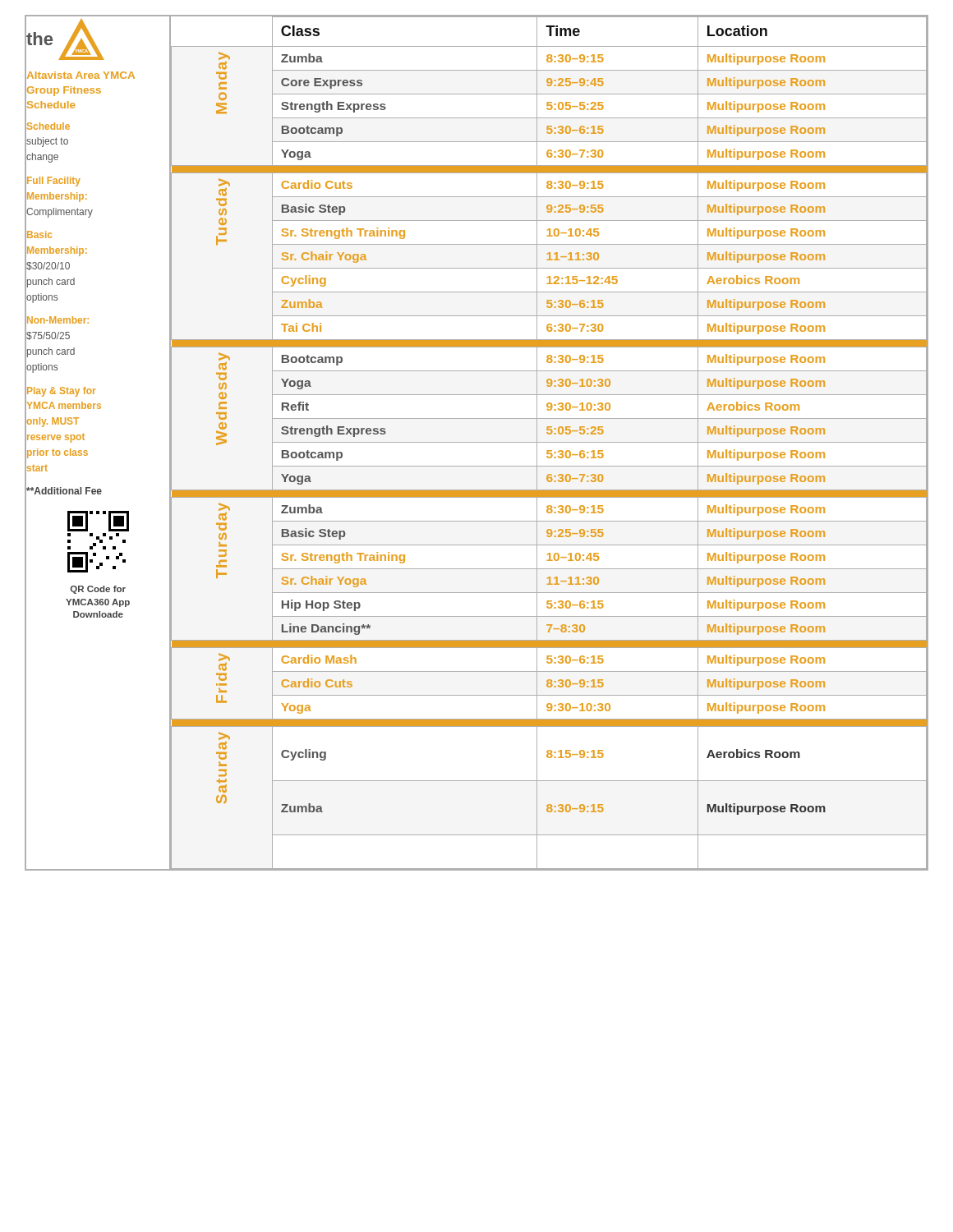Find the block on this page that starts "Altavista Area YMCAGroup"
This screenshot has width=953, height=1232.
(81, 90)
